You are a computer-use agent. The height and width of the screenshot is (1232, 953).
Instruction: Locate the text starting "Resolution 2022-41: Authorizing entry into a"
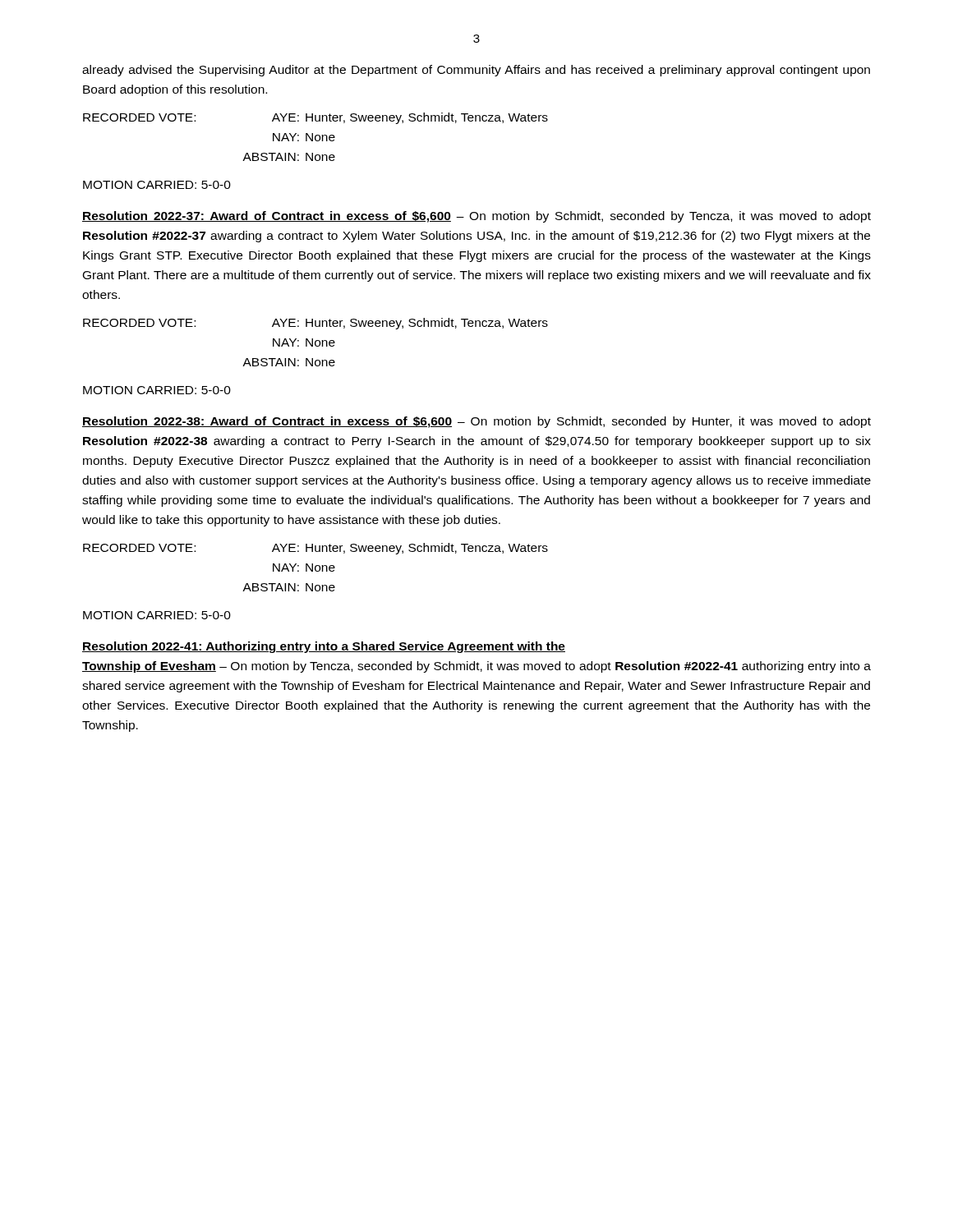point(476,686)
